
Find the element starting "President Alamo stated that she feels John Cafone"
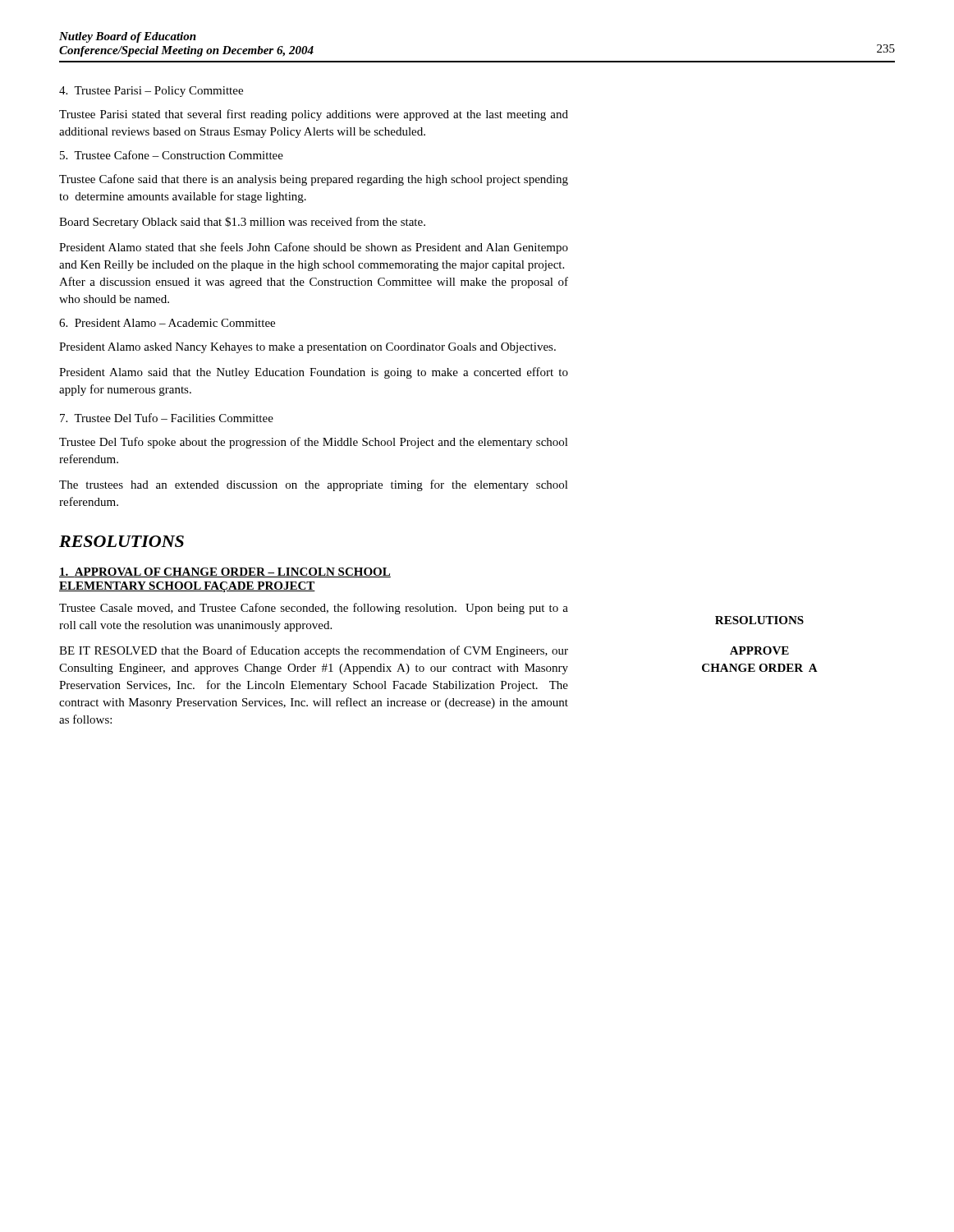click(314, 273)
